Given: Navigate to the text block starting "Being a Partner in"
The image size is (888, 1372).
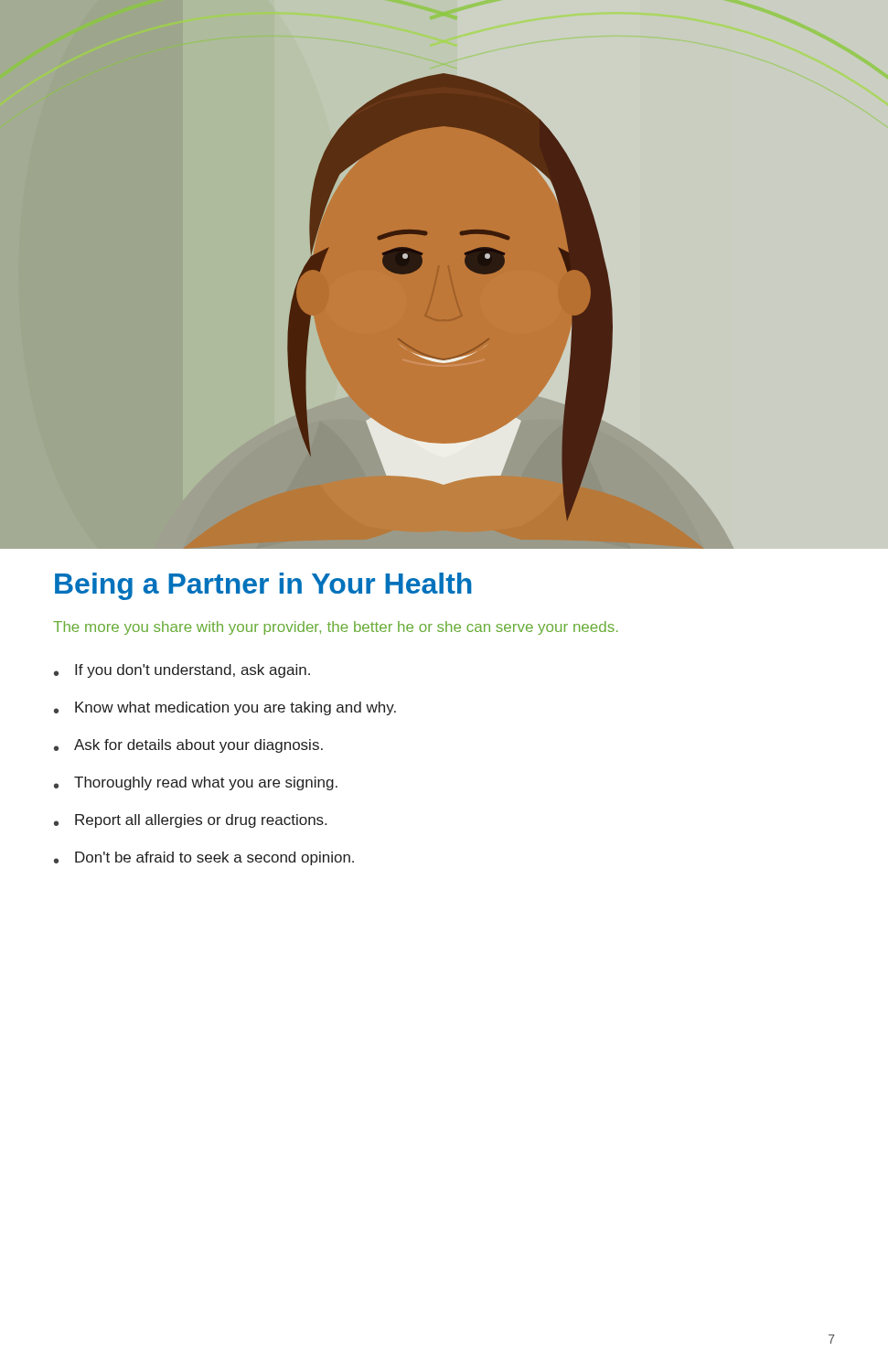Looking at the screenshot, I should pos(263,584).
